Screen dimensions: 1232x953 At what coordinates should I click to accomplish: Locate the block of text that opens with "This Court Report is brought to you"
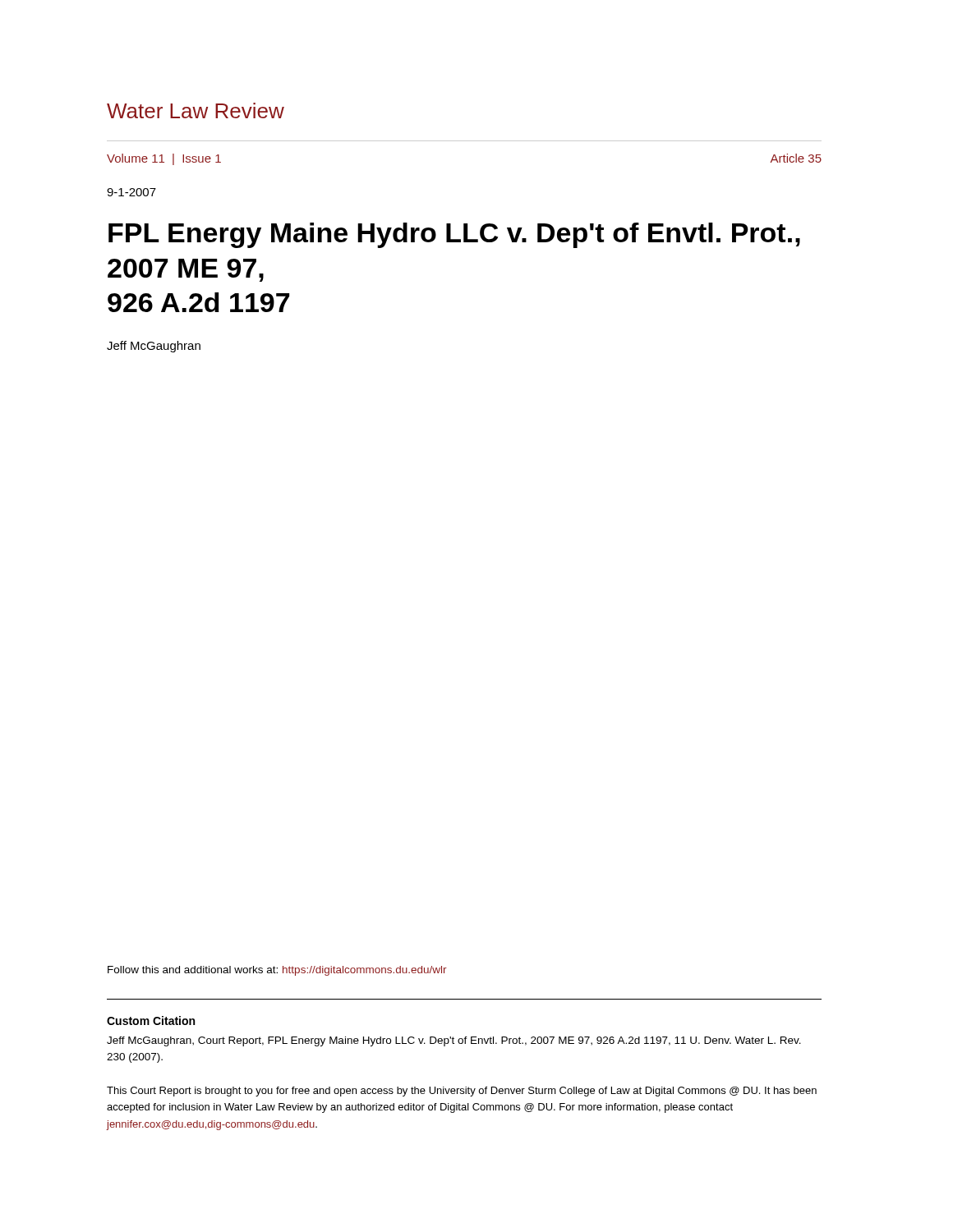pyautogui.click(x=464, y=1108)
